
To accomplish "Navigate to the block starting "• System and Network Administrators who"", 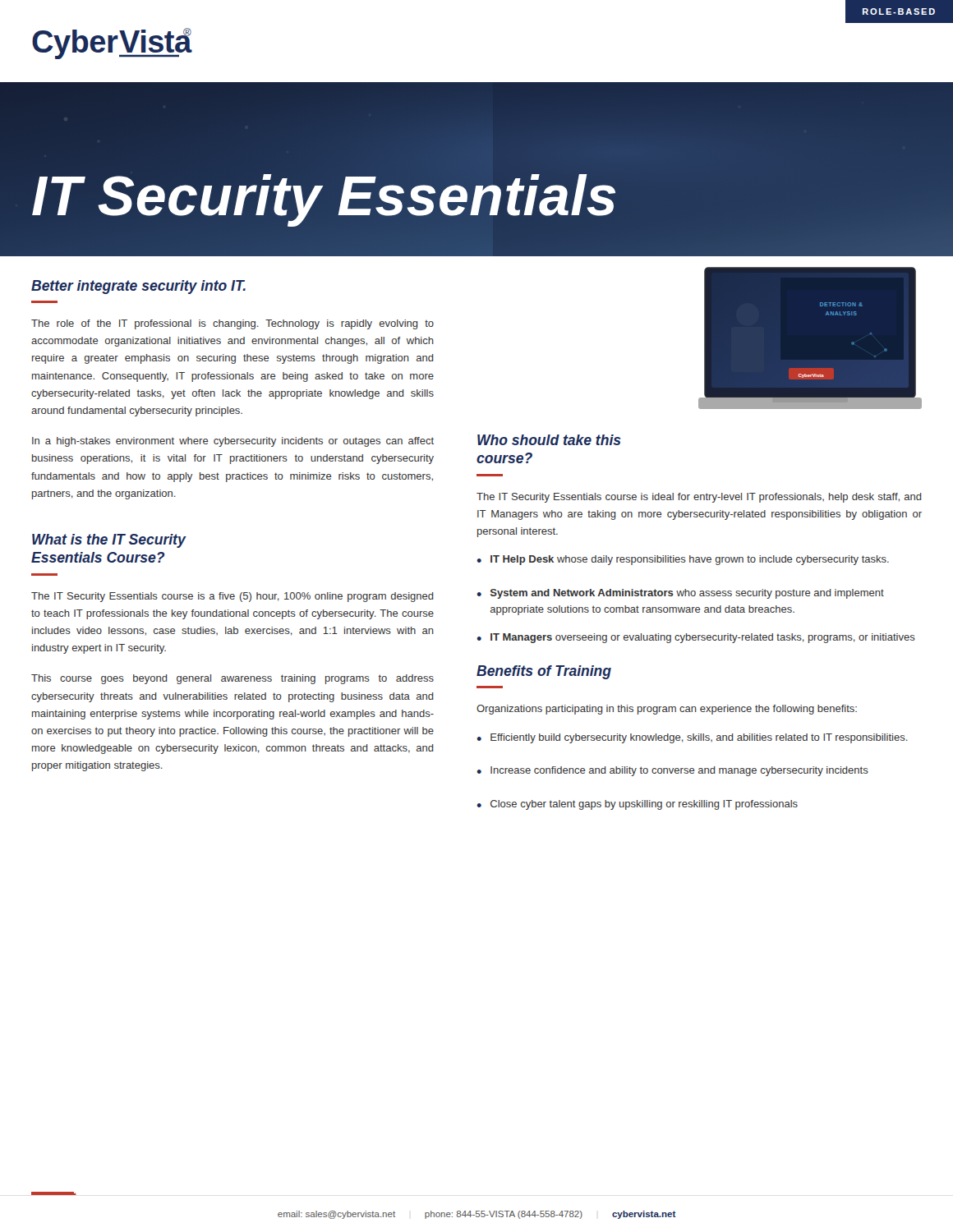I will point(699,602).
